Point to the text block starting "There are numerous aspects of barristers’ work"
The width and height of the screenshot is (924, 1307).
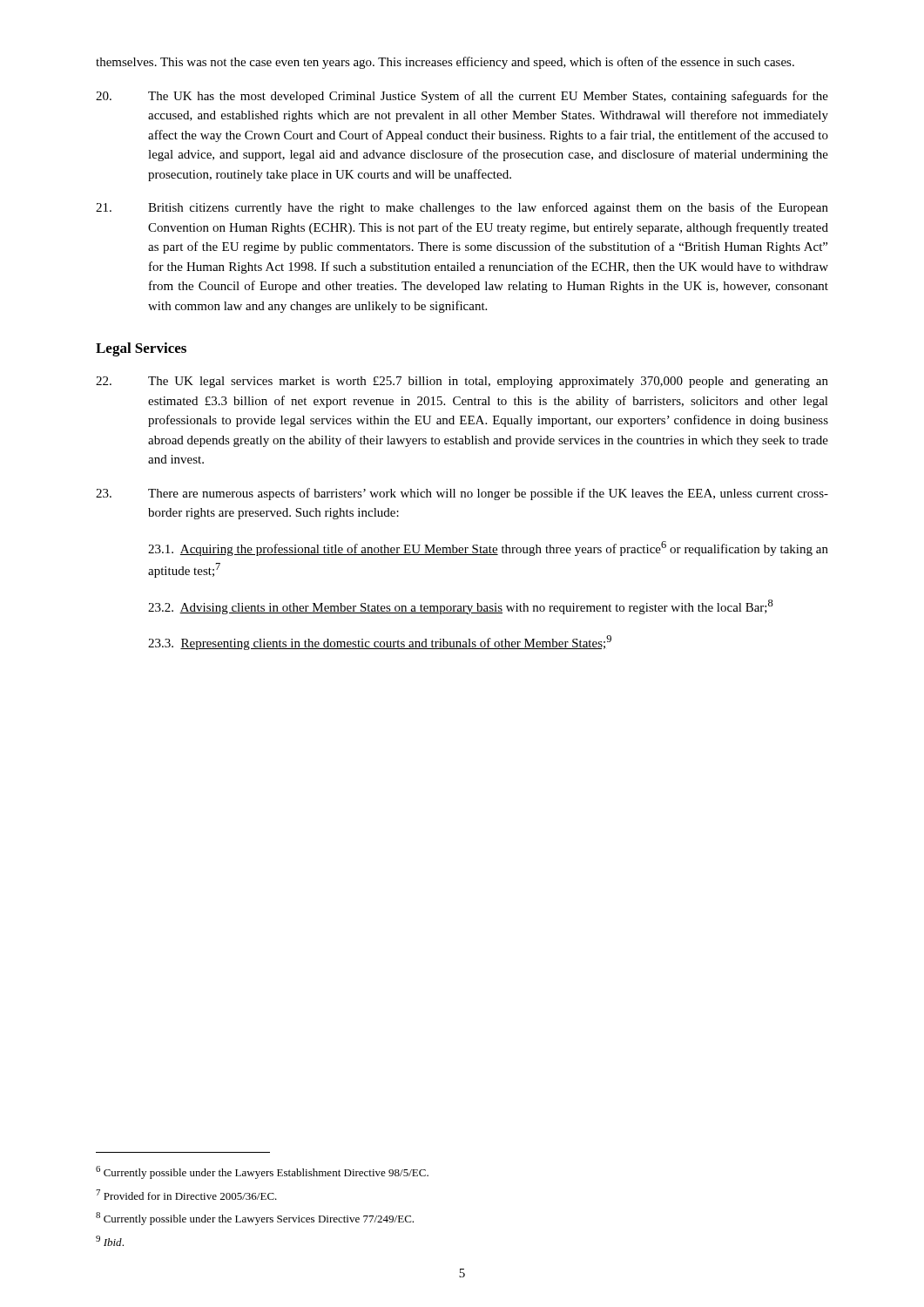pyautogui.click(x=462, y=503)
